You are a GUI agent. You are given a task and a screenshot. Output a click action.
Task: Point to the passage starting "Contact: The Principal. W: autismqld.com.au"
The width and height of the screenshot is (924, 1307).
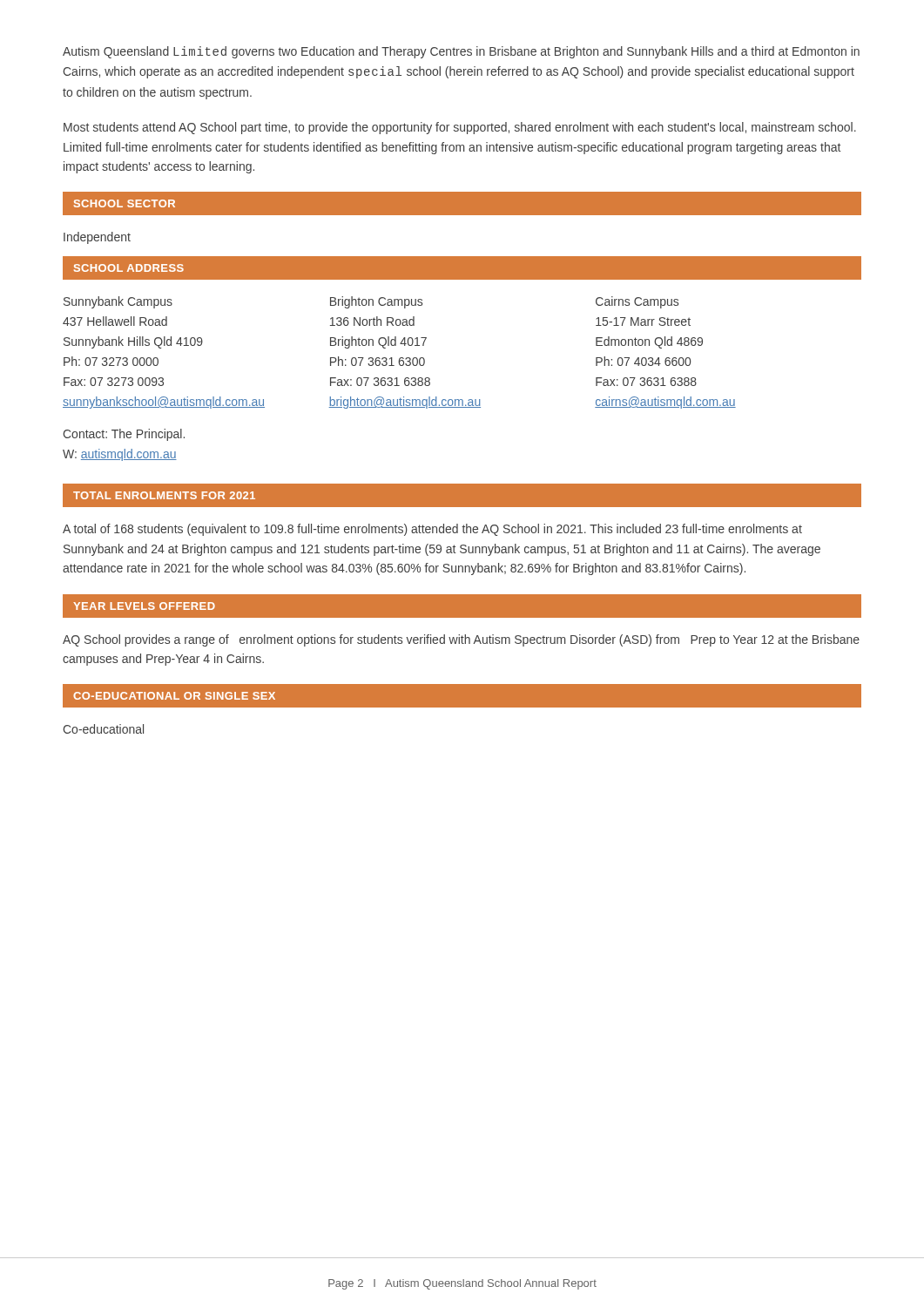pyautogui.click(x=124, y=444)
